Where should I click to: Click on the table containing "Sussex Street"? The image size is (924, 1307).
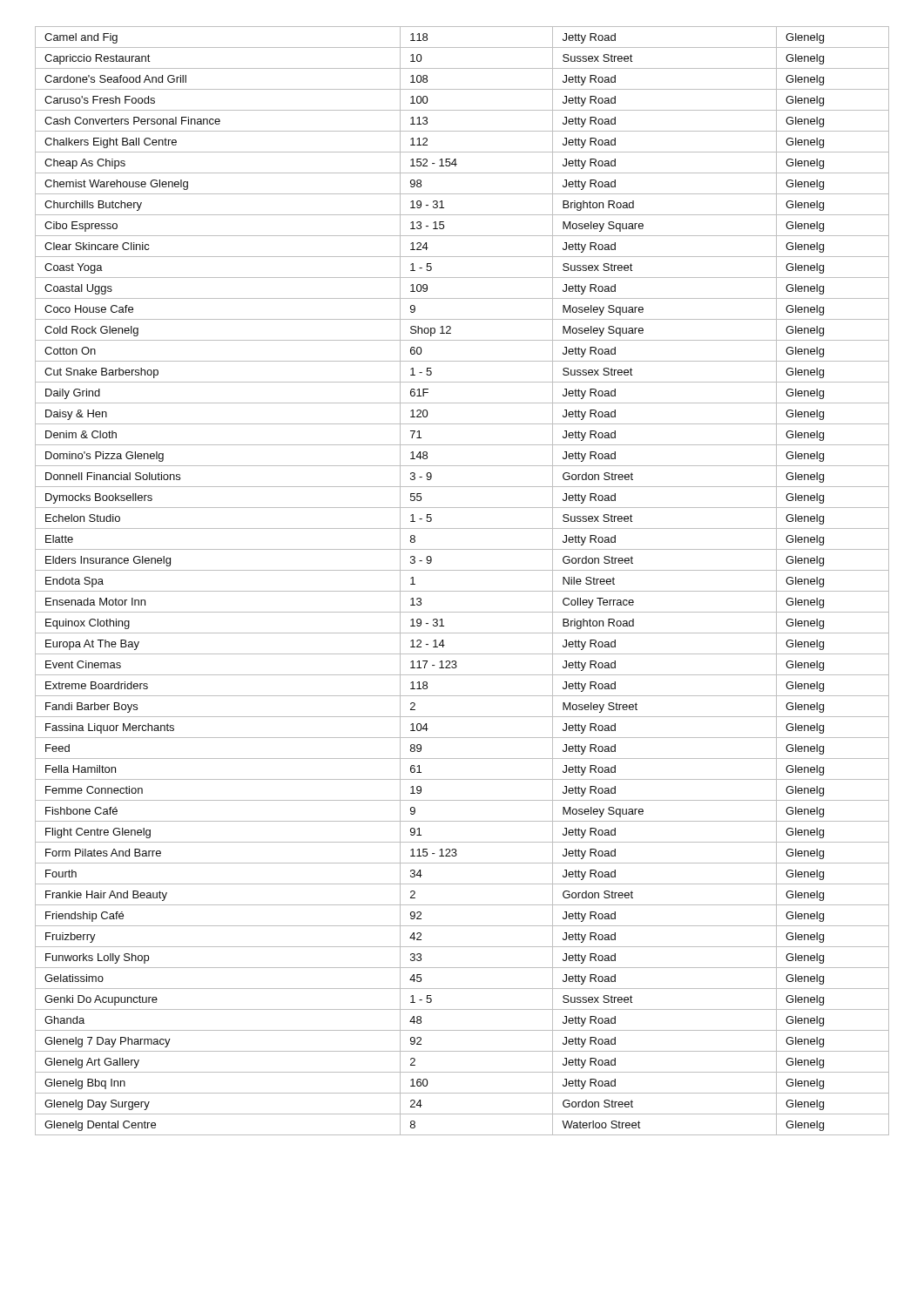point(462,581)
